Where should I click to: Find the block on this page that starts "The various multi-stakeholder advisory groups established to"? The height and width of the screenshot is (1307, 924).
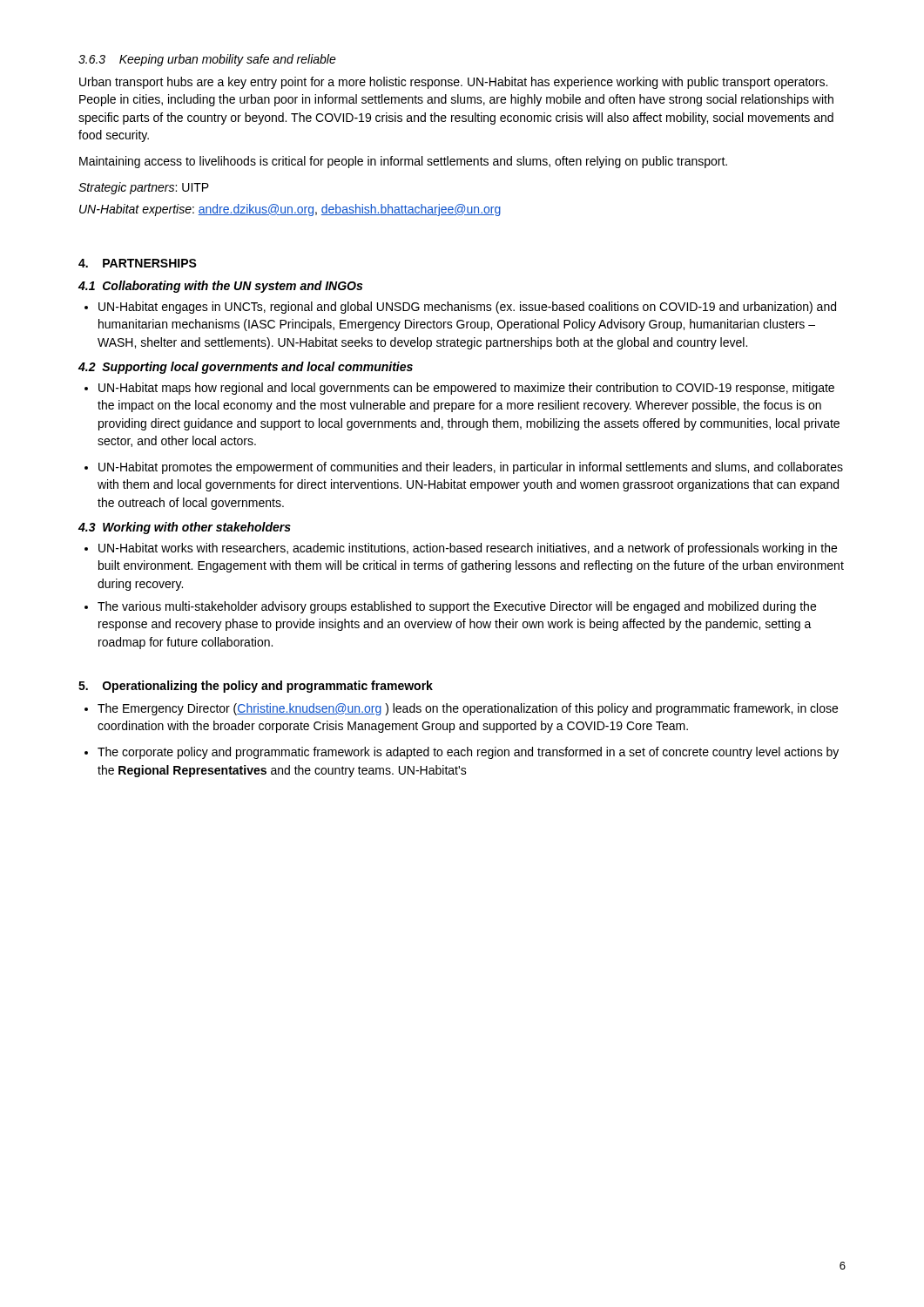point(457,624)
